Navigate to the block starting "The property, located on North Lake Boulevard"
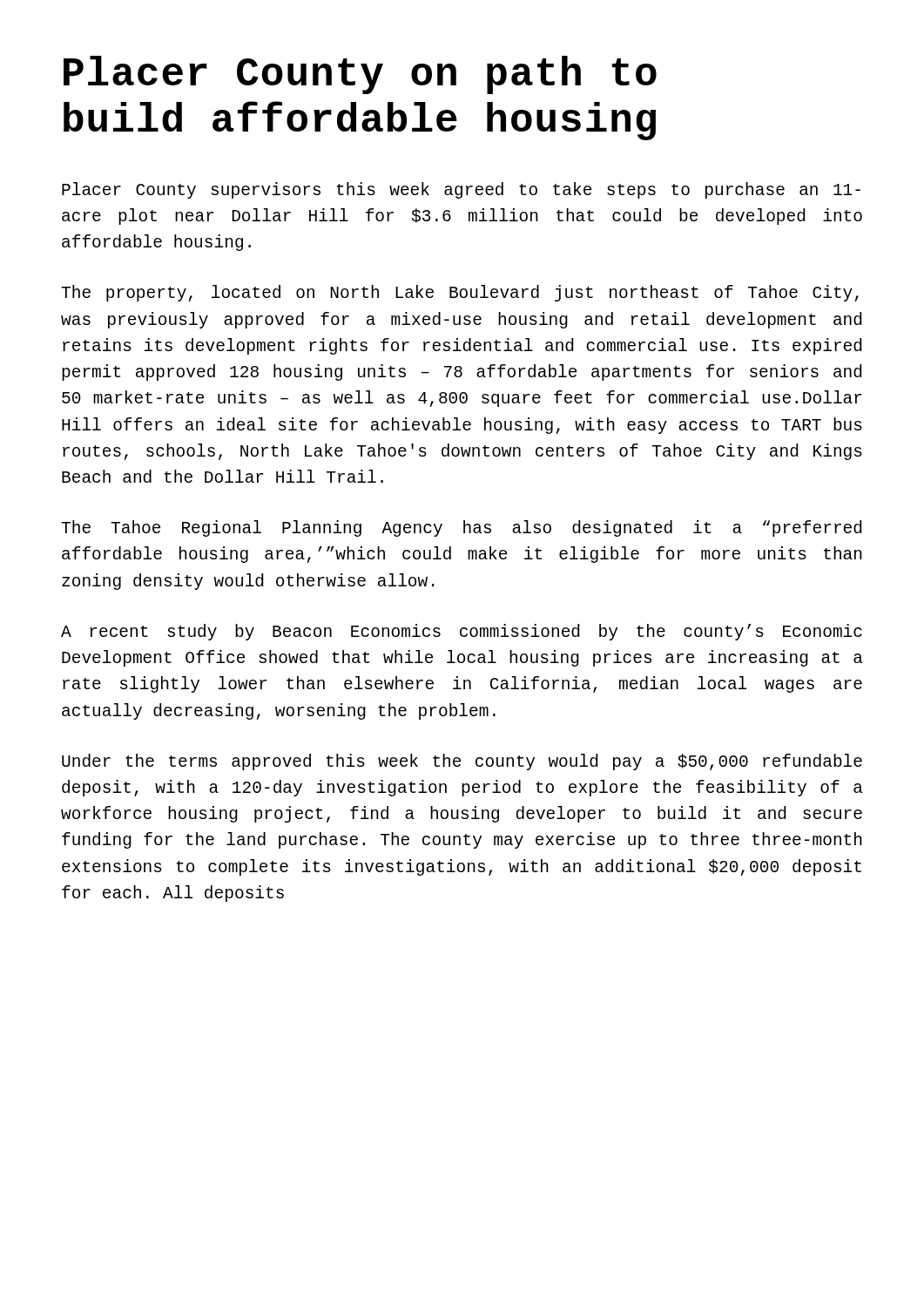The width and height of the screenshot is (924, 1307). point(462,386)
